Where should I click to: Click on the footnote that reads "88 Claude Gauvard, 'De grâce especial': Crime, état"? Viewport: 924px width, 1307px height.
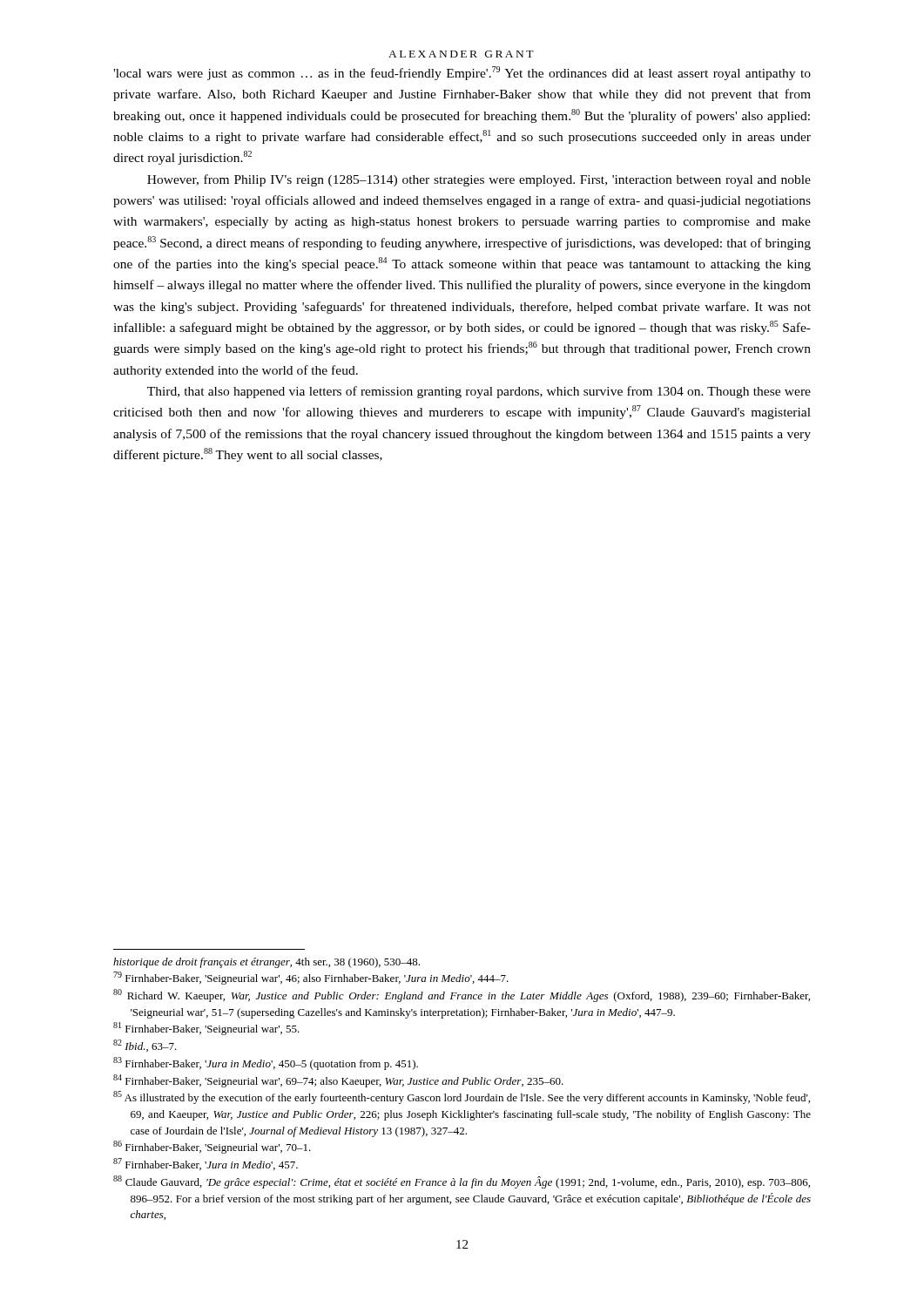pos(462,1198)
